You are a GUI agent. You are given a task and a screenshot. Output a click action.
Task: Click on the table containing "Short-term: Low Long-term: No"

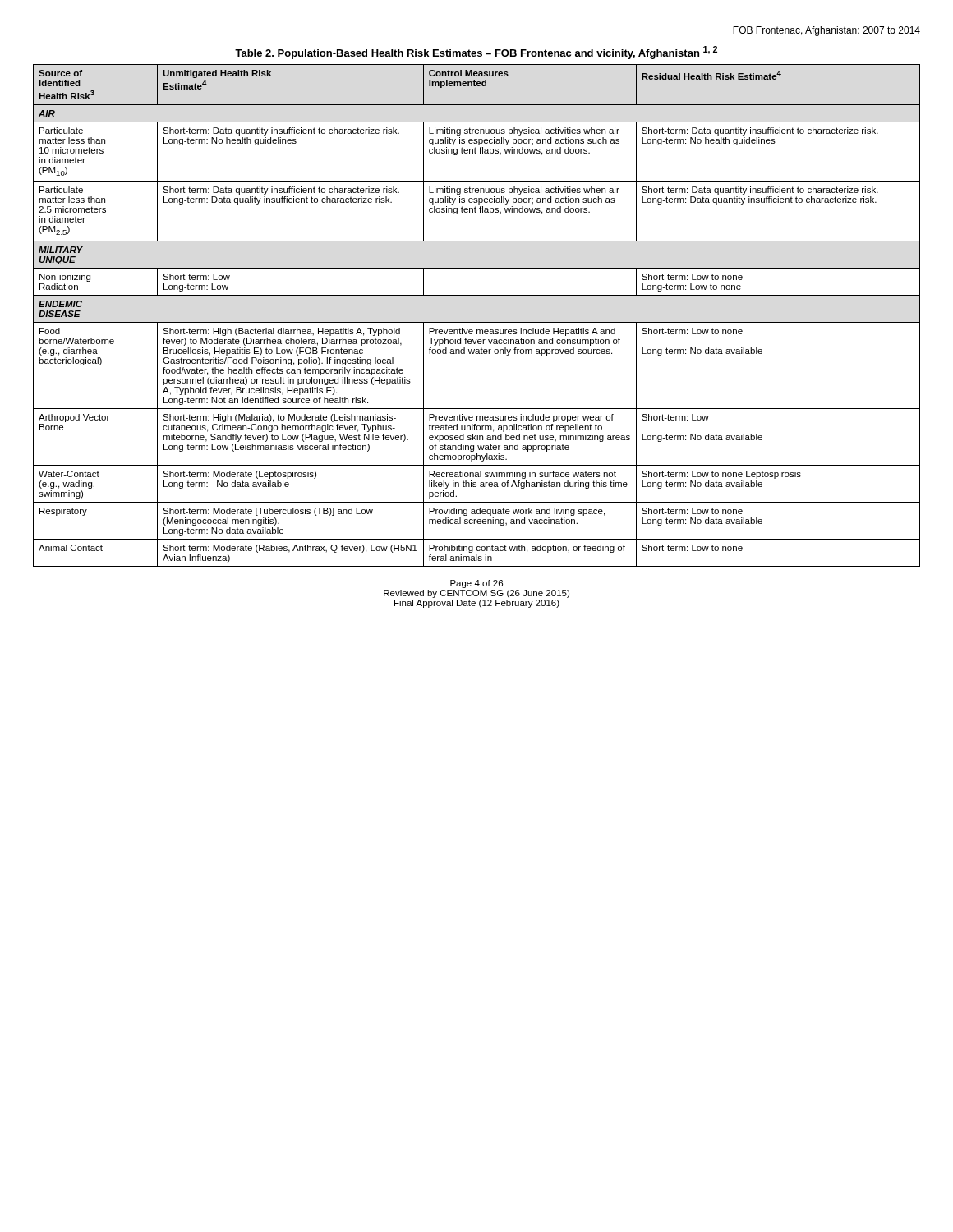(x=476, y=315)
